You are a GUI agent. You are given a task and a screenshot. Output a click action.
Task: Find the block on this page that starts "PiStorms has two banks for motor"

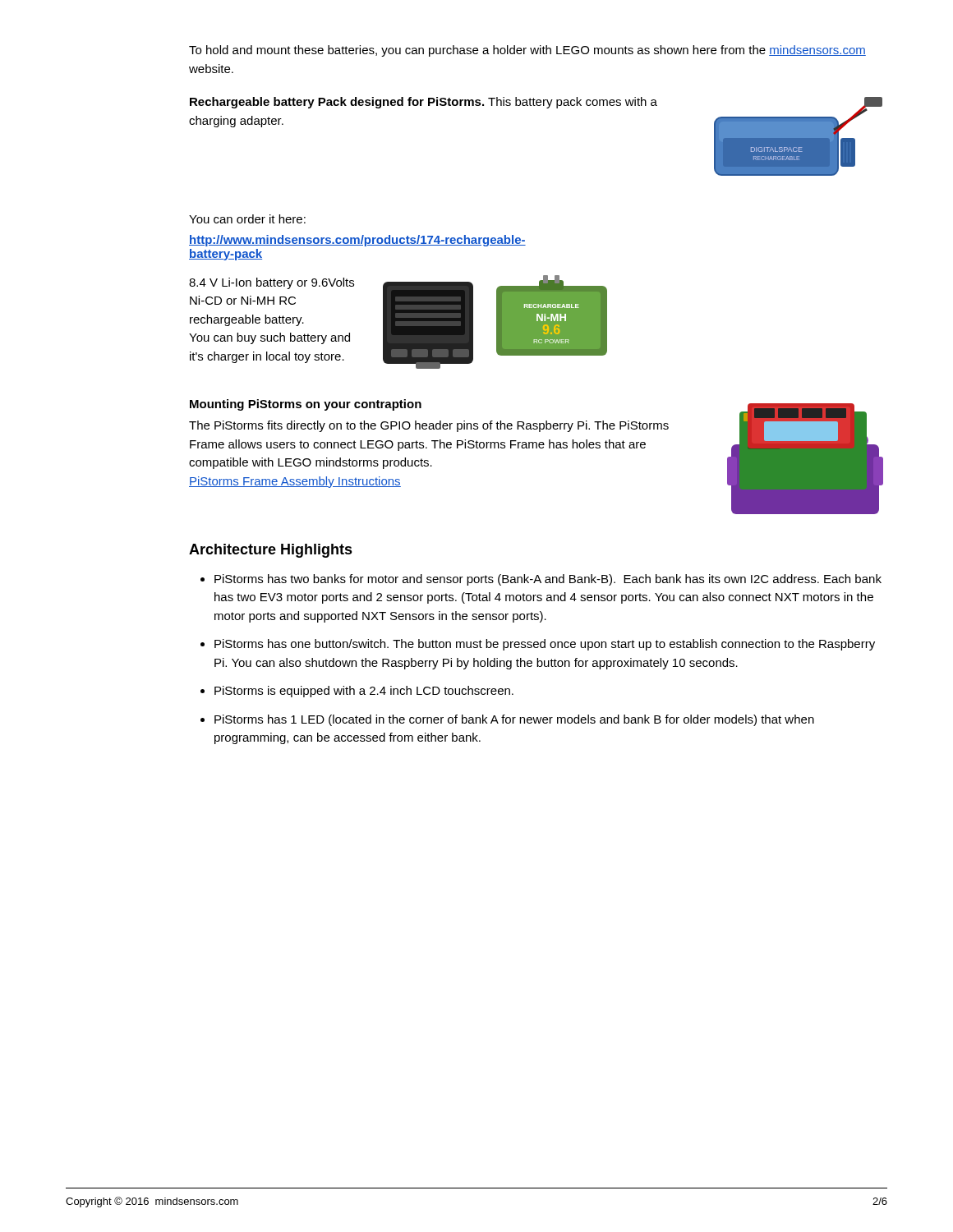click(547, 597)
